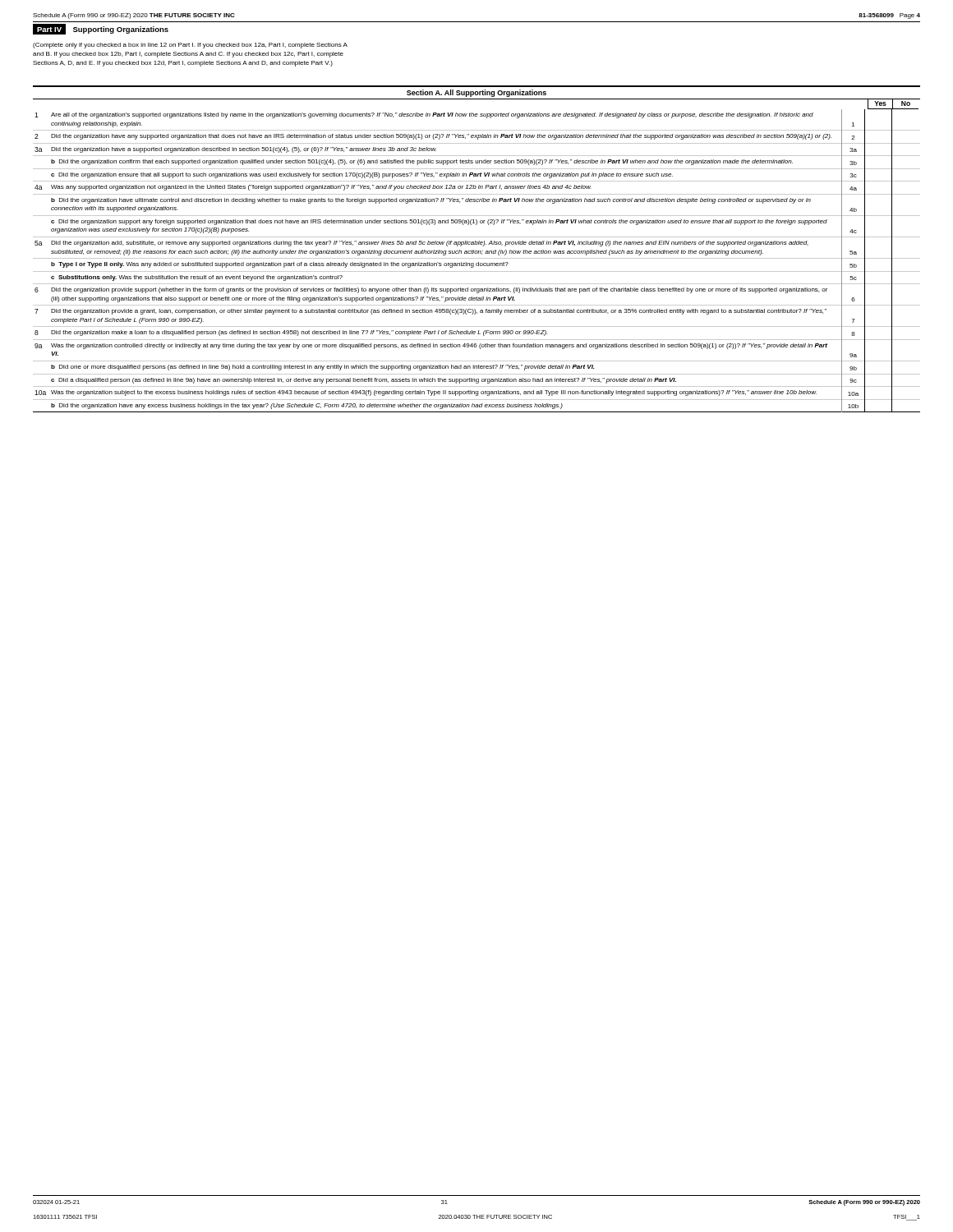Screen dimensions: 1232x953
Task: Locate the table with the text "Did the organization have"
Action: point(476,261)
